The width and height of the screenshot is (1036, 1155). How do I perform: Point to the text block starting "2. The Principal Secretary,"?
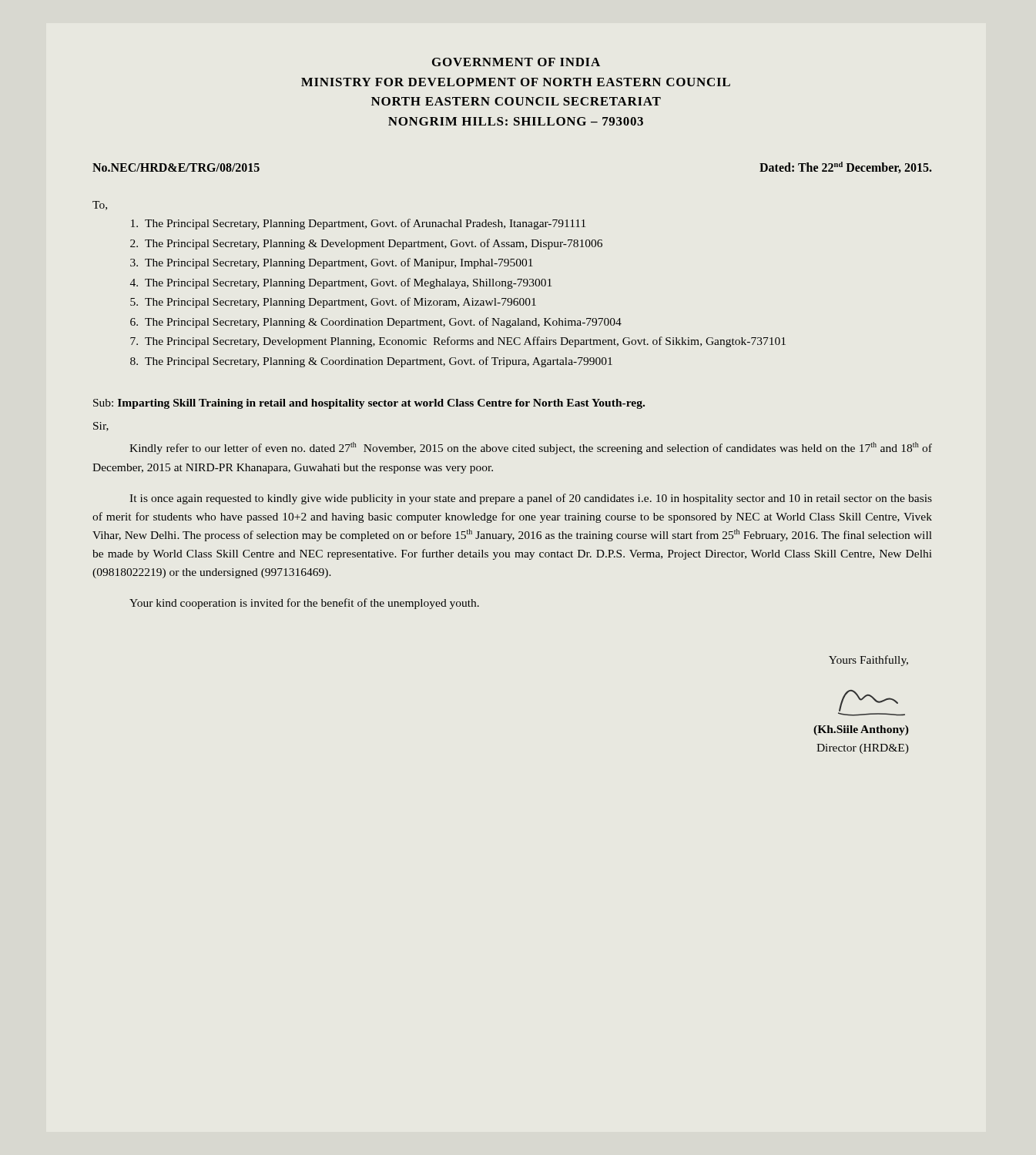click(524, 243)
